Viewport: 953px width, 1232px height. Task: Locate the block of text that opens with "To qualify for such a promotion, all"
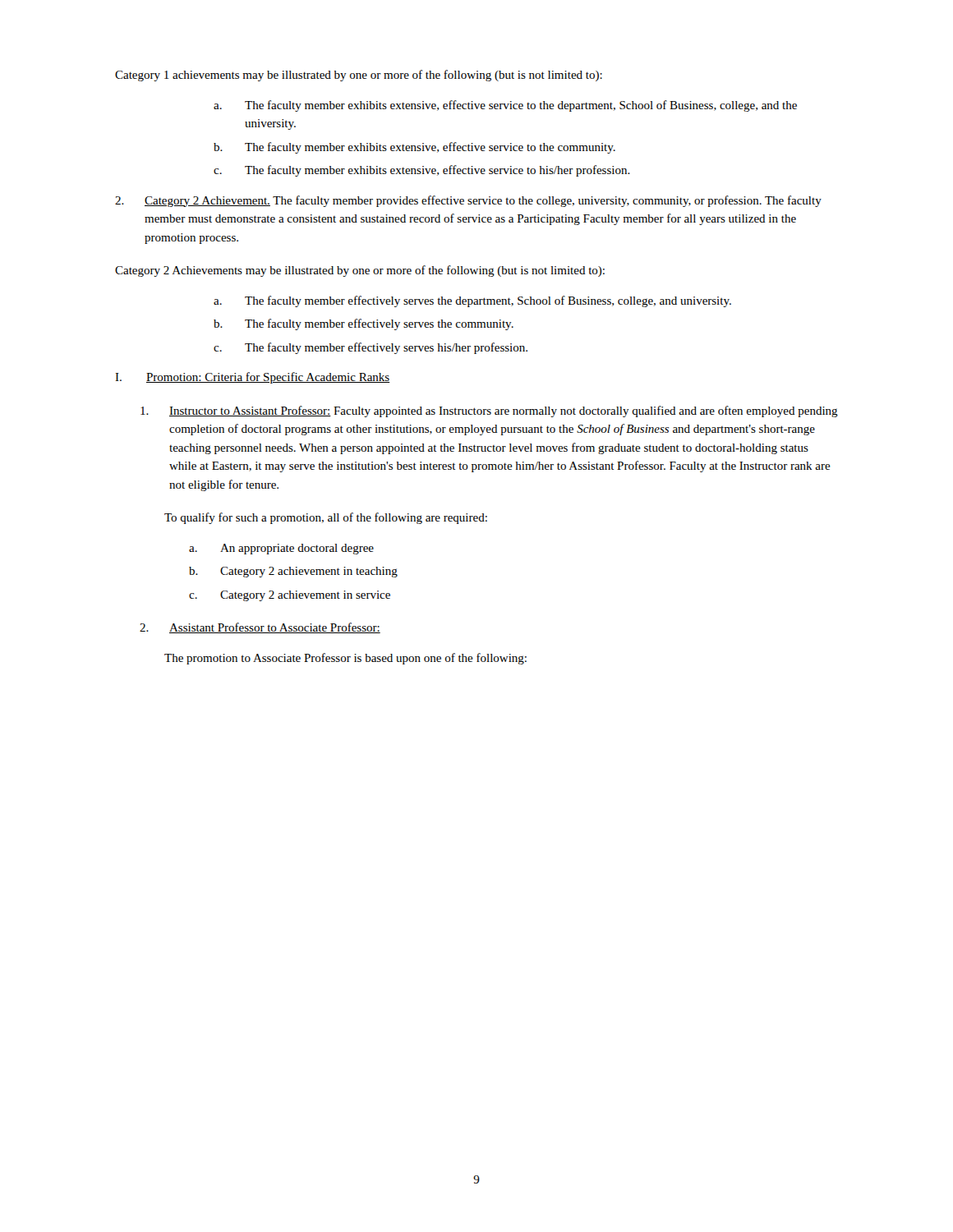click(x=326, y=517)
